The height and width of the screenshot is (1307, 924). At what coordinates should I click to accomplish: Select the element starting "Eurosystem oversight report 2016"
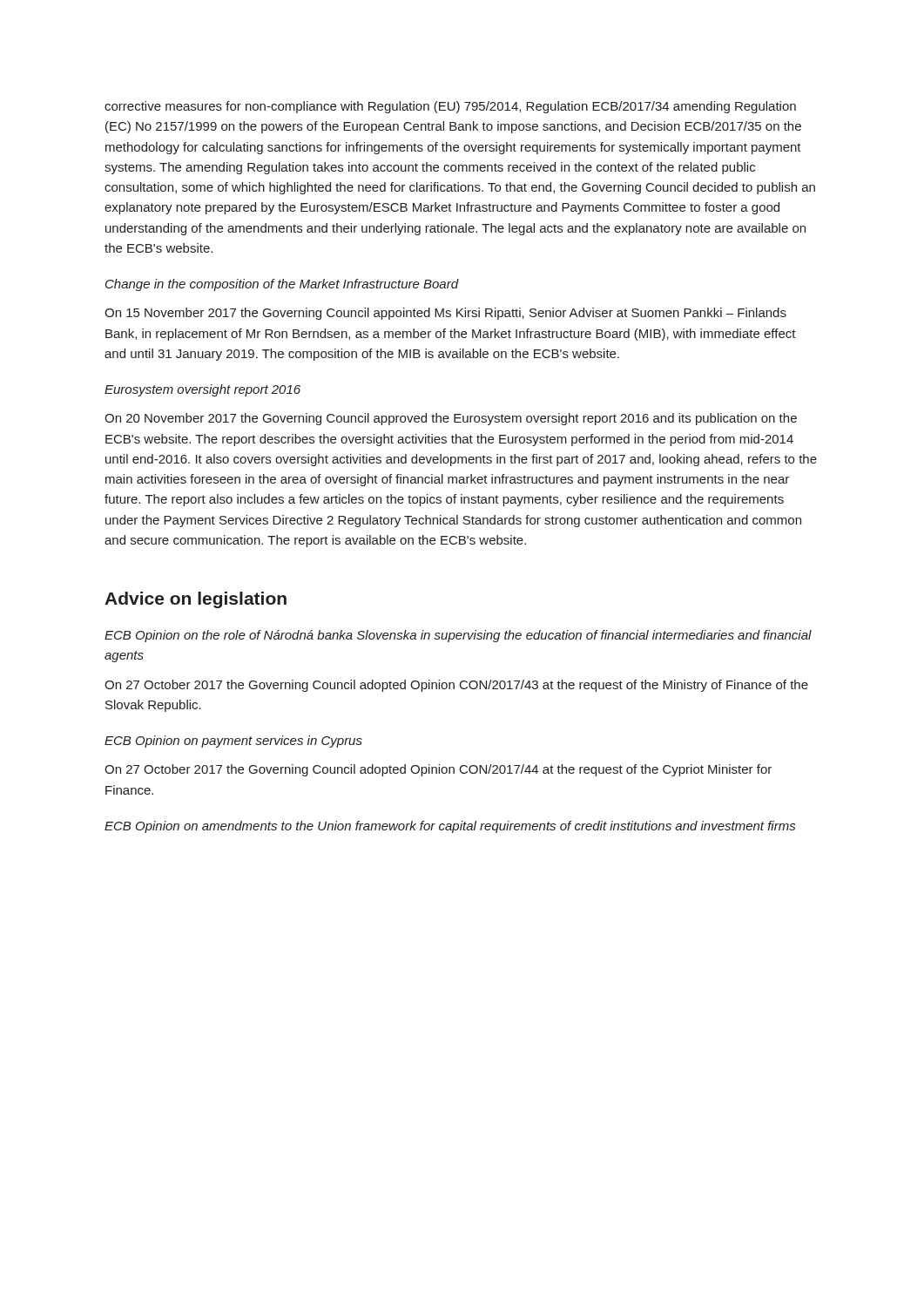click(203, 389)
